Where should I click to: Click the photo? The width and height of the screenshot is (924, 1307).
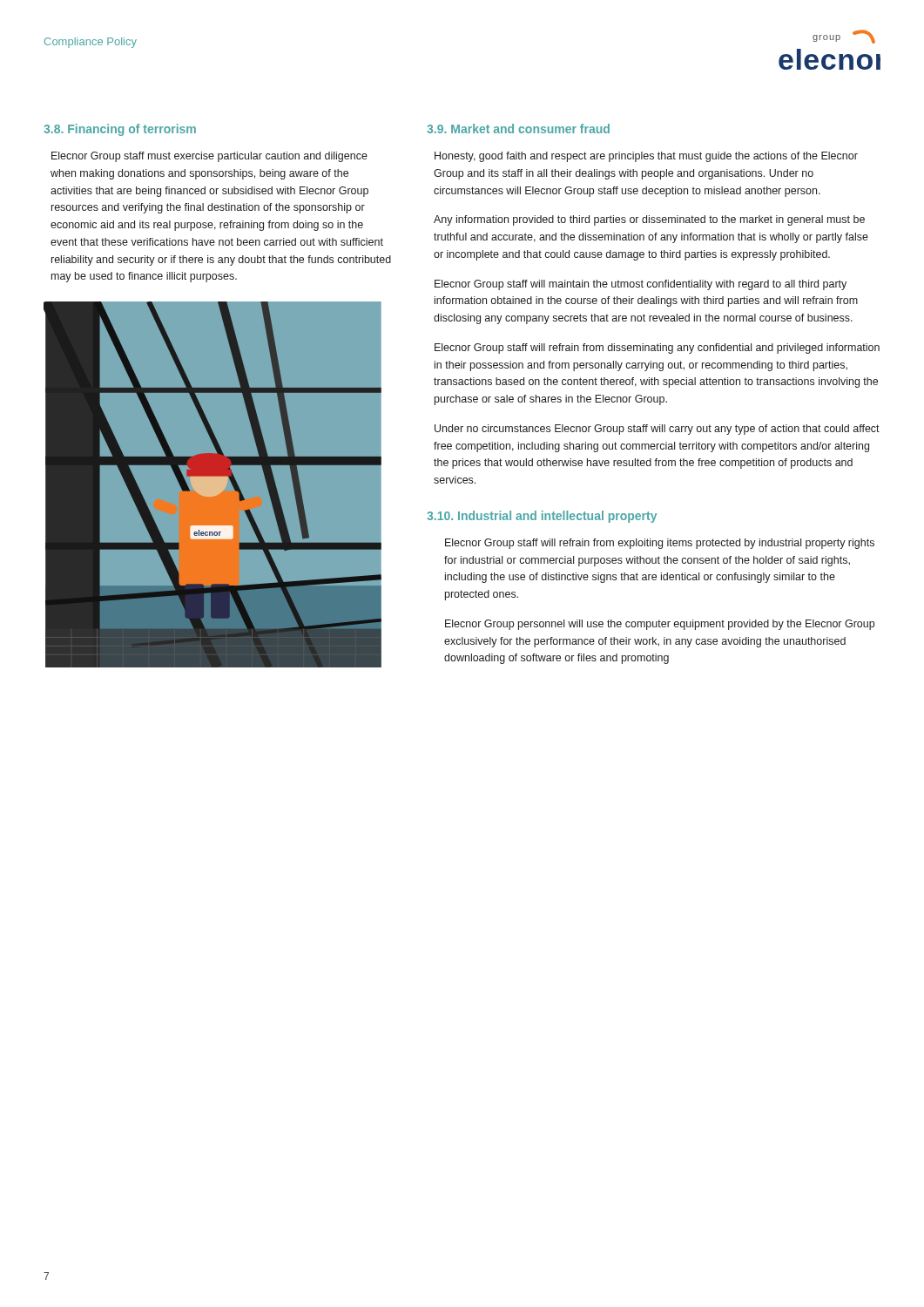(218, 485)
